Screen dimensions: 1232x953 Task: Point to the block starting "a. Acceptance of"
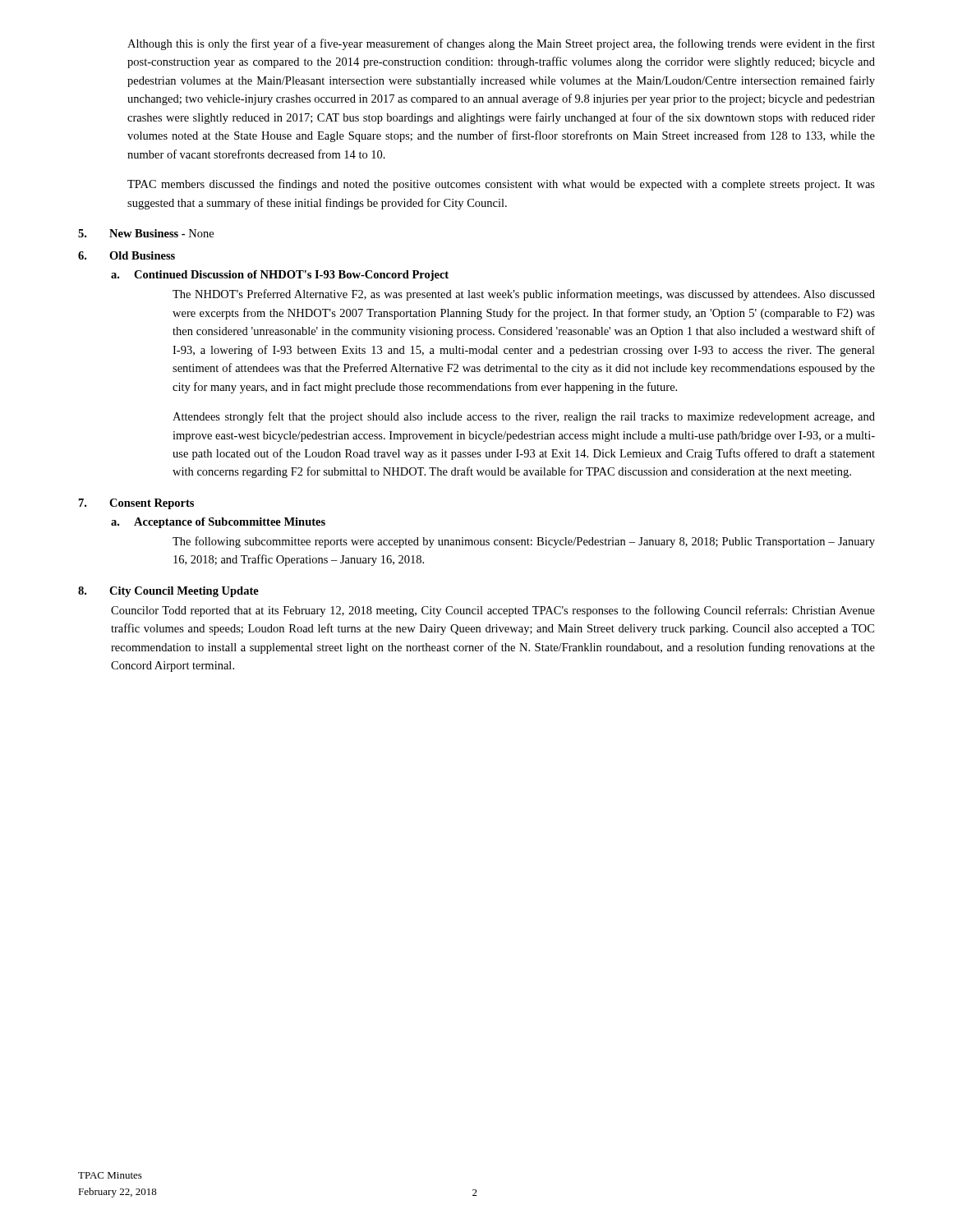[218, 522]
